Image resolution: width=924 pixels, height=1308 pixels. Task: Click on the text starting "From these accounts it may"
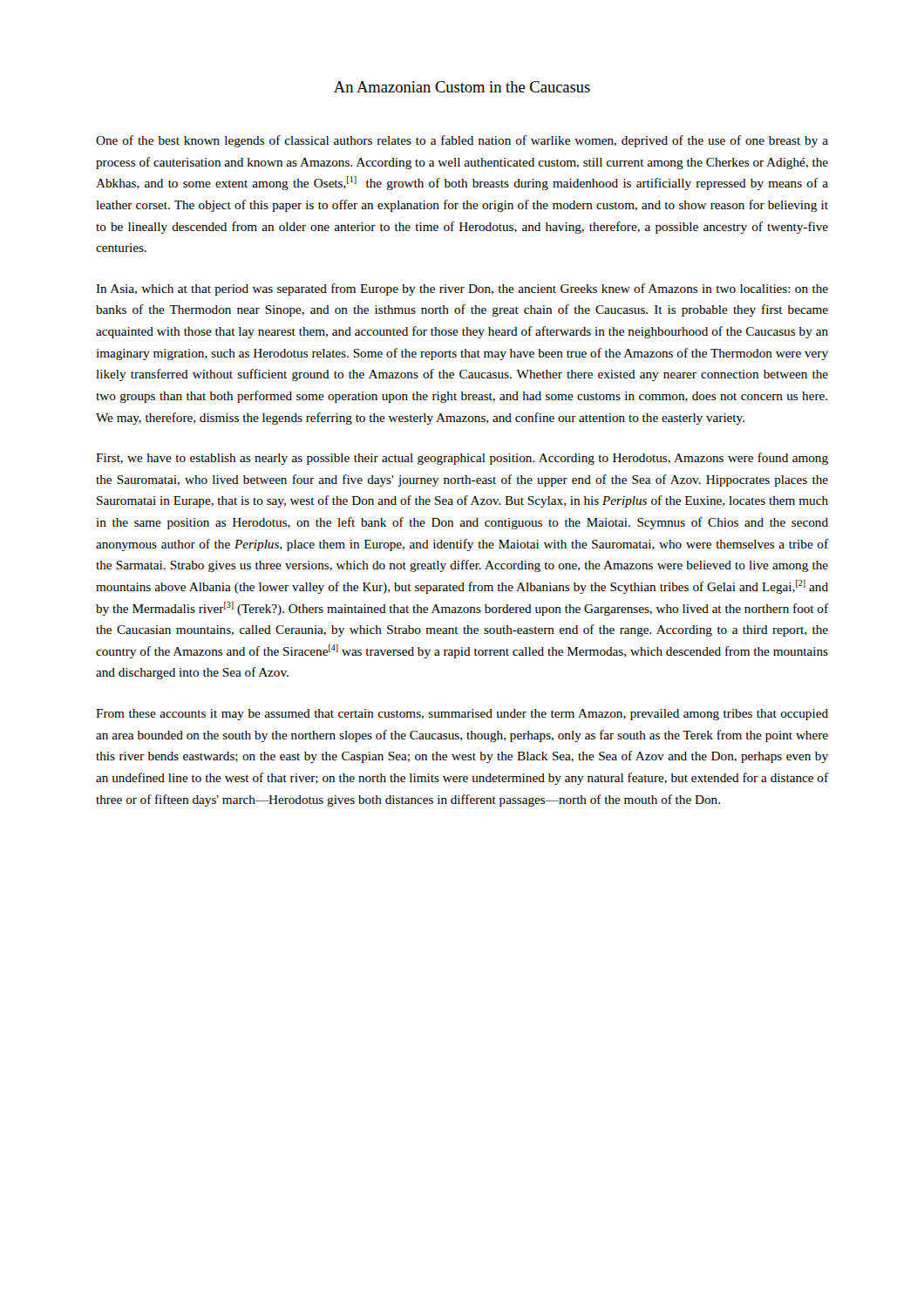click(462, 756)
